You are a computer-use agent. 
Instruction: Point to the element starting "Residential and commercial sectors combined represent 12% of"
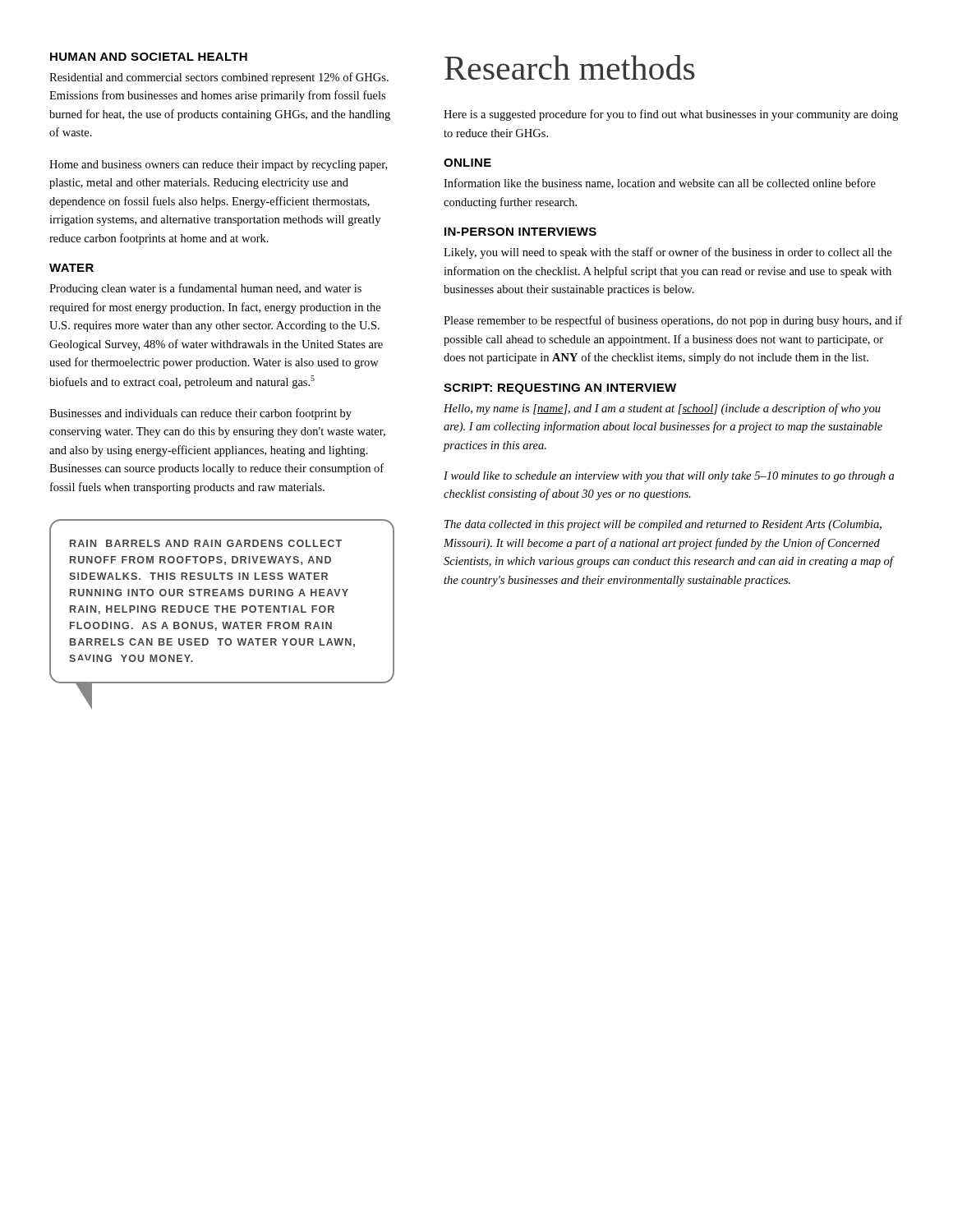point(222,105)
